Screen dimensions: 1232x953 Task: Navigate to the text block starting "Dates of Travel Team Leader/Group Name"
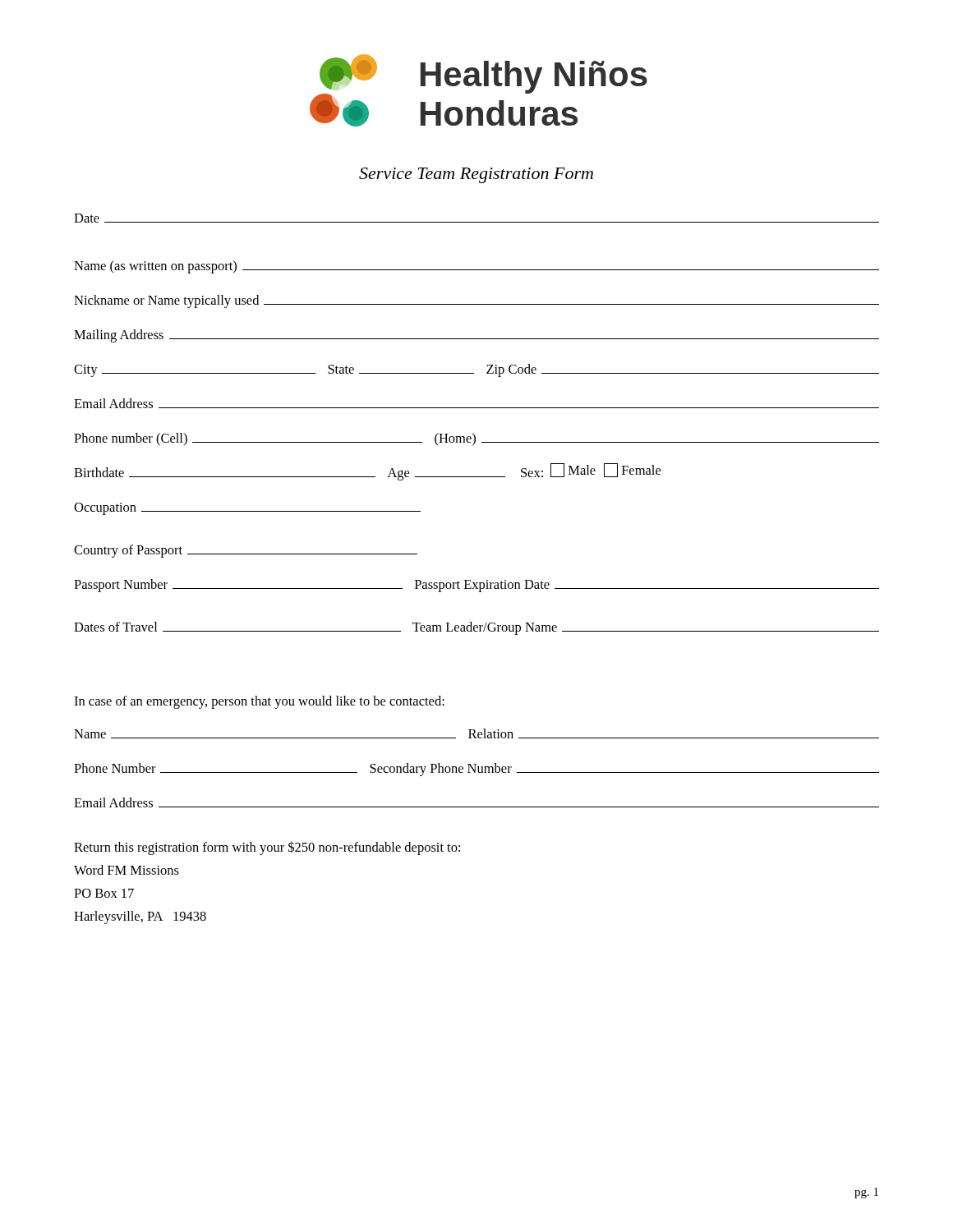coord(476,626)
